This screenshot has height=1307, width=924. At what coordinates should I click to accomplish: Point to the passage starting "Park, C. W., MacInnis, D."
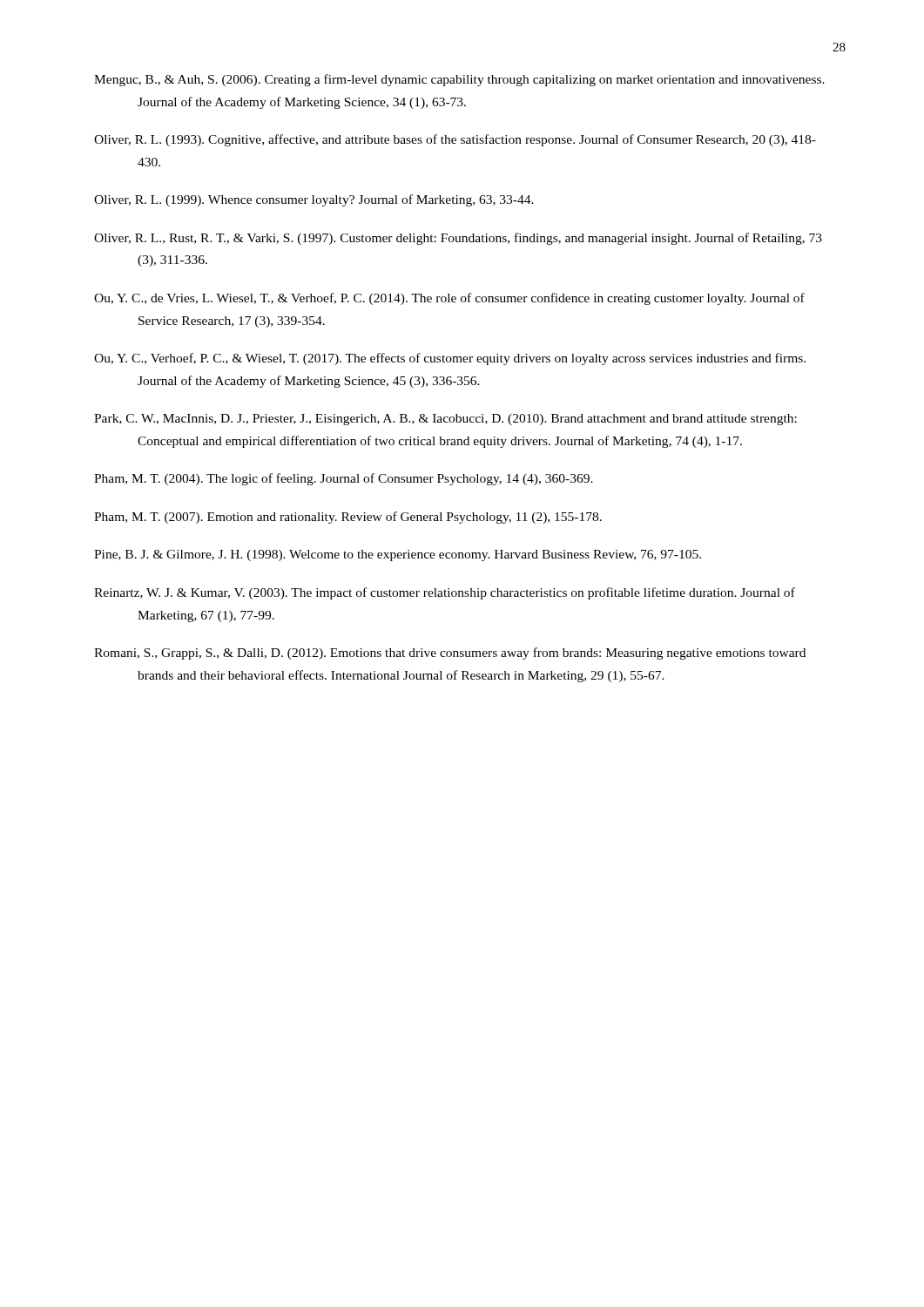pos(446,429)
